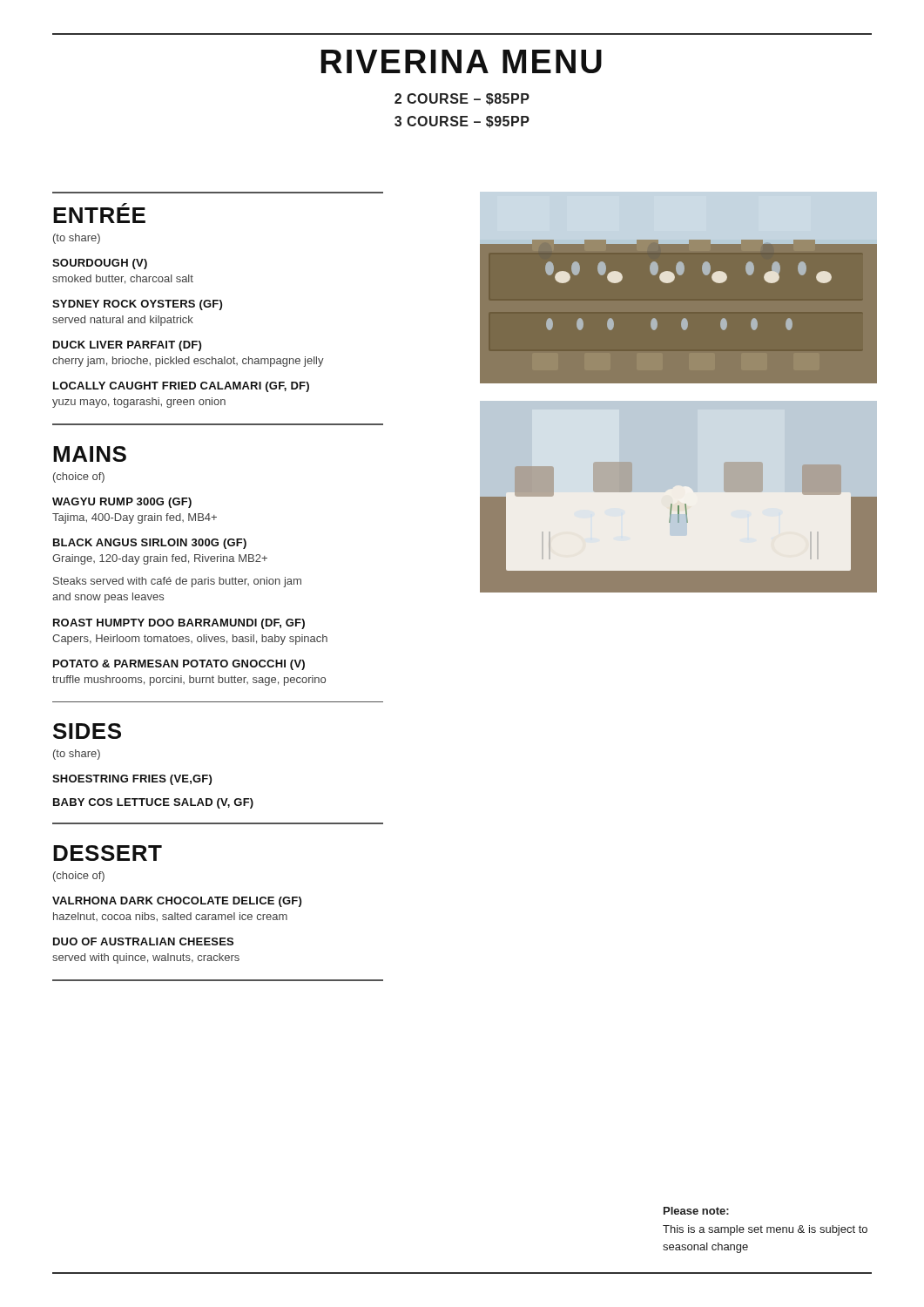Screen dimensions: 1307x924
Task: Find the list item with the text "LOCALLY CAUGHT FRIED CALAMARI (GF, DF) yuzu"
Action: pyautogui.click(x=240, y=394)
